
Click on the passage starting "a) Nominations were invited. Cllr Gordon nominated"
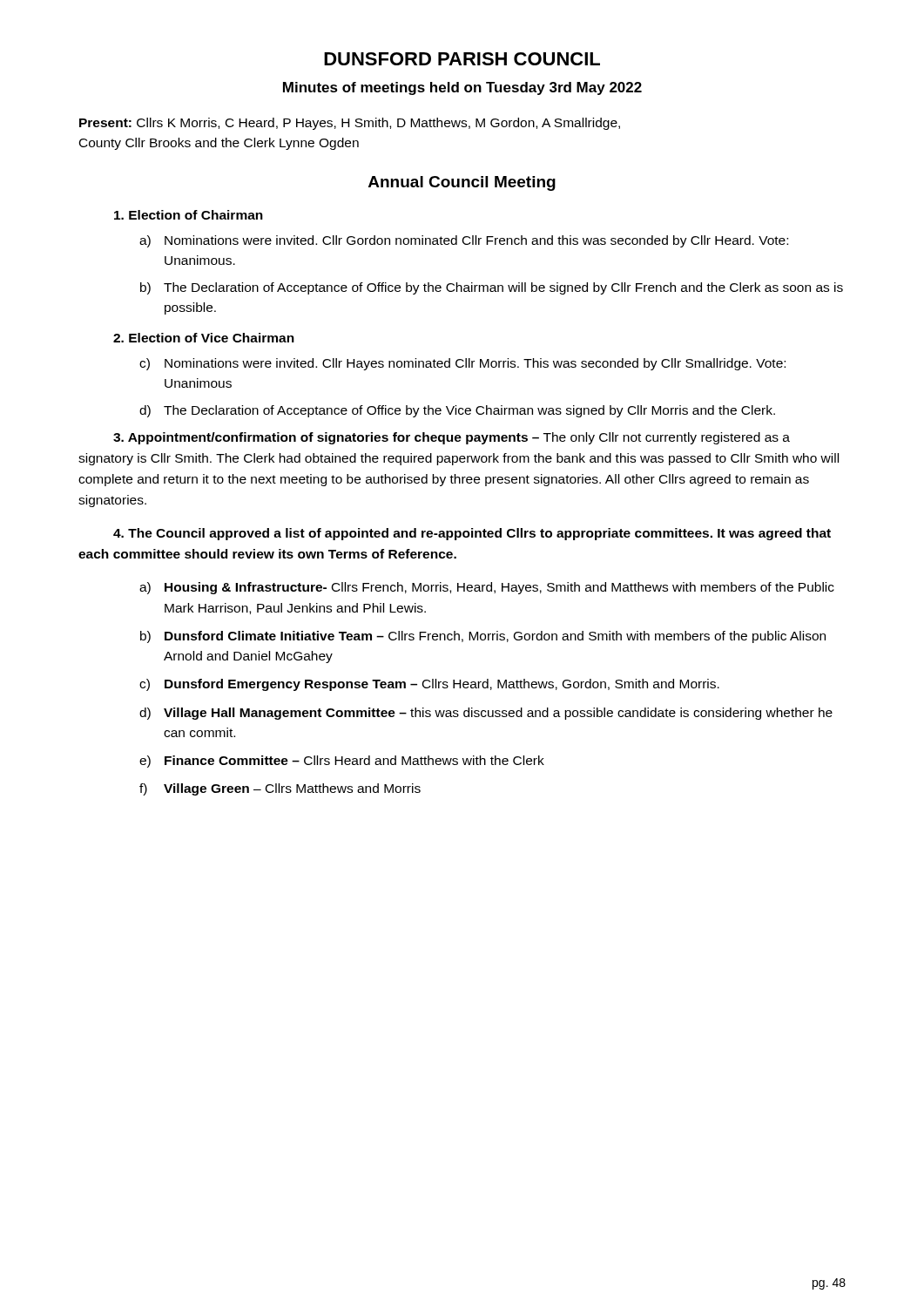[492, 250]
